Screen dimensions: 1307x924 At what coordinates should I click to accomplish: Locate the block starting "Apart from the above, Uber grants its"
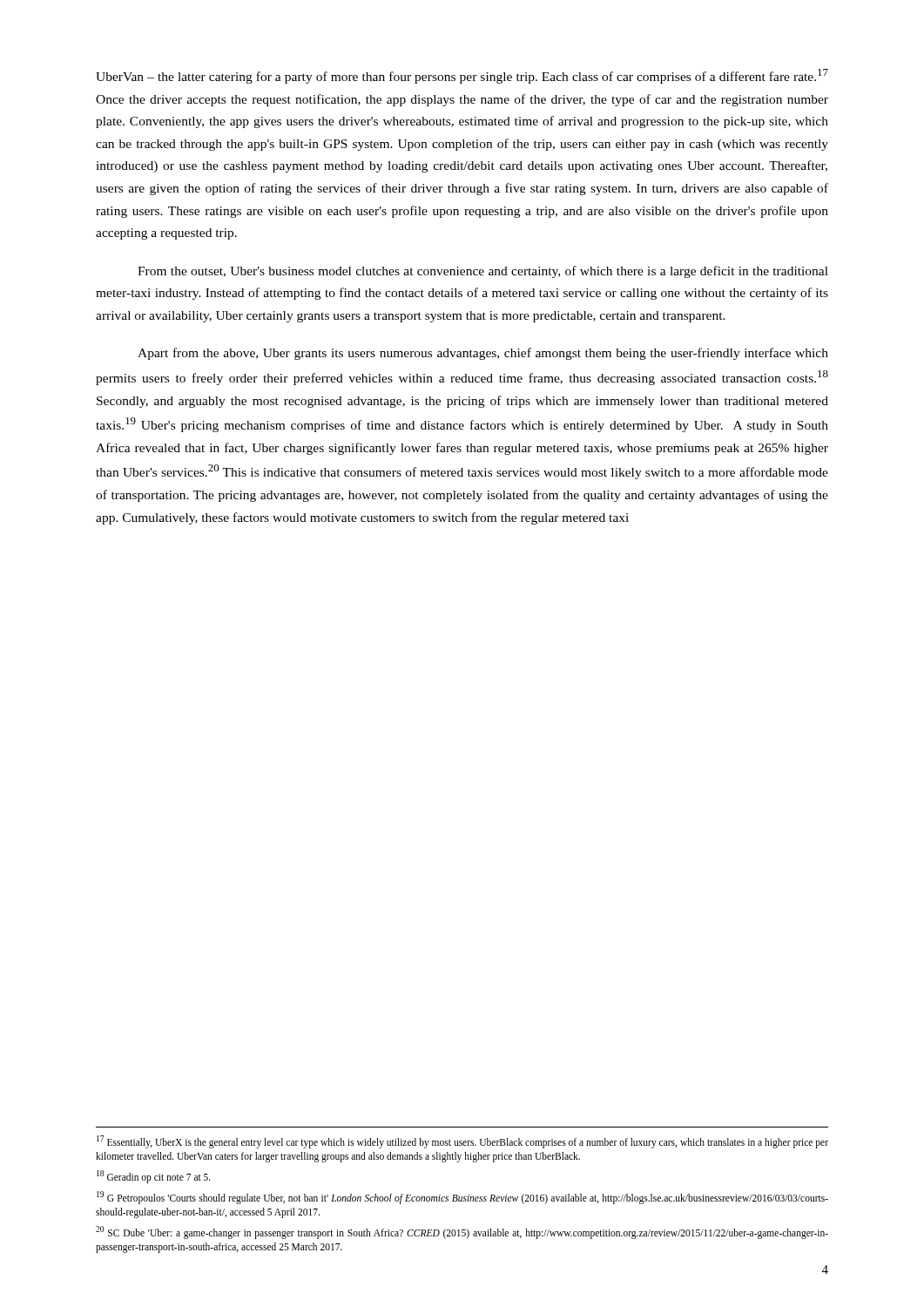pos(462,435)
